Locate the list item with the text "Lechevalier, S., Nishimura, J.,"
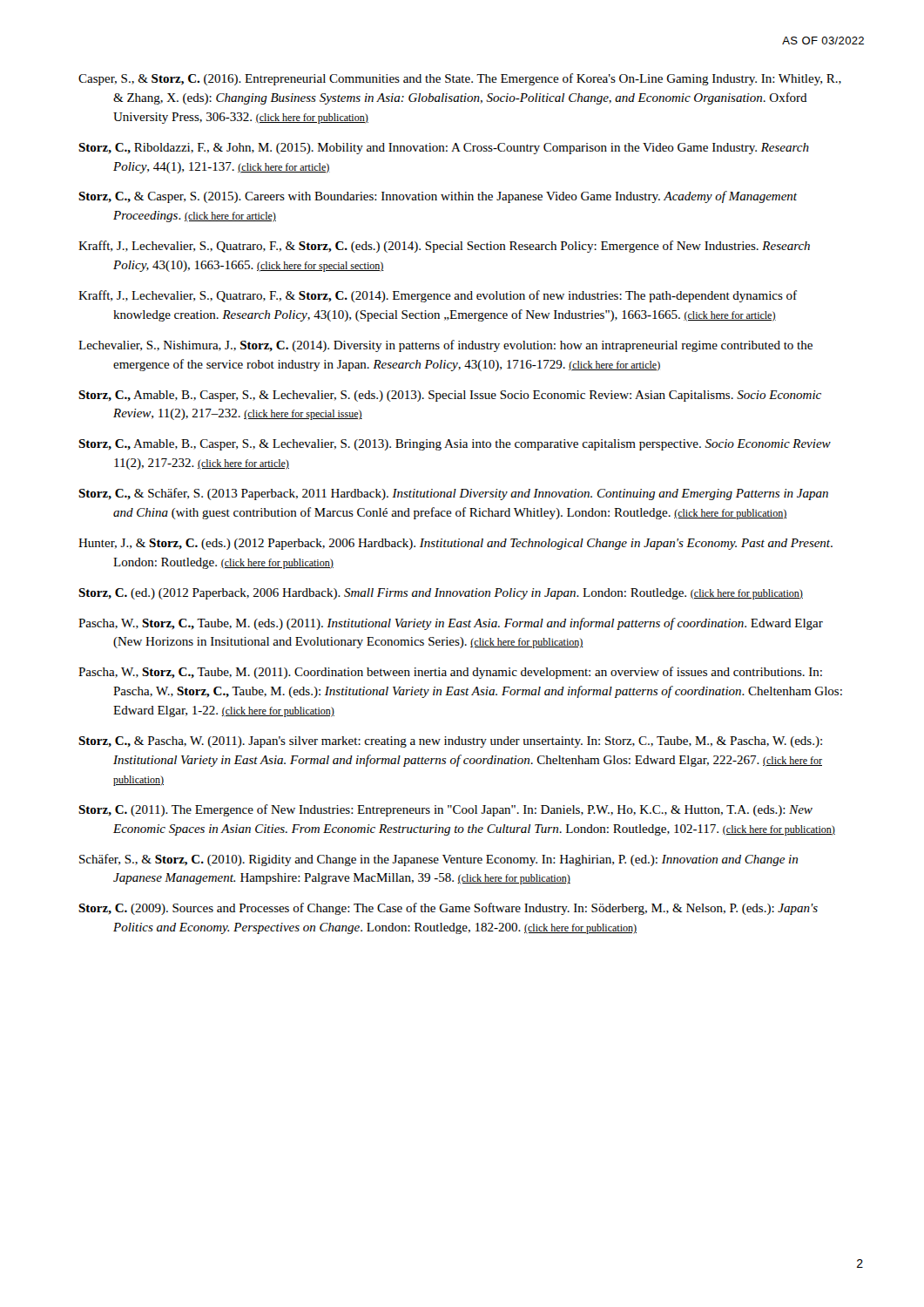The image size is (924, 1307). 446,354
